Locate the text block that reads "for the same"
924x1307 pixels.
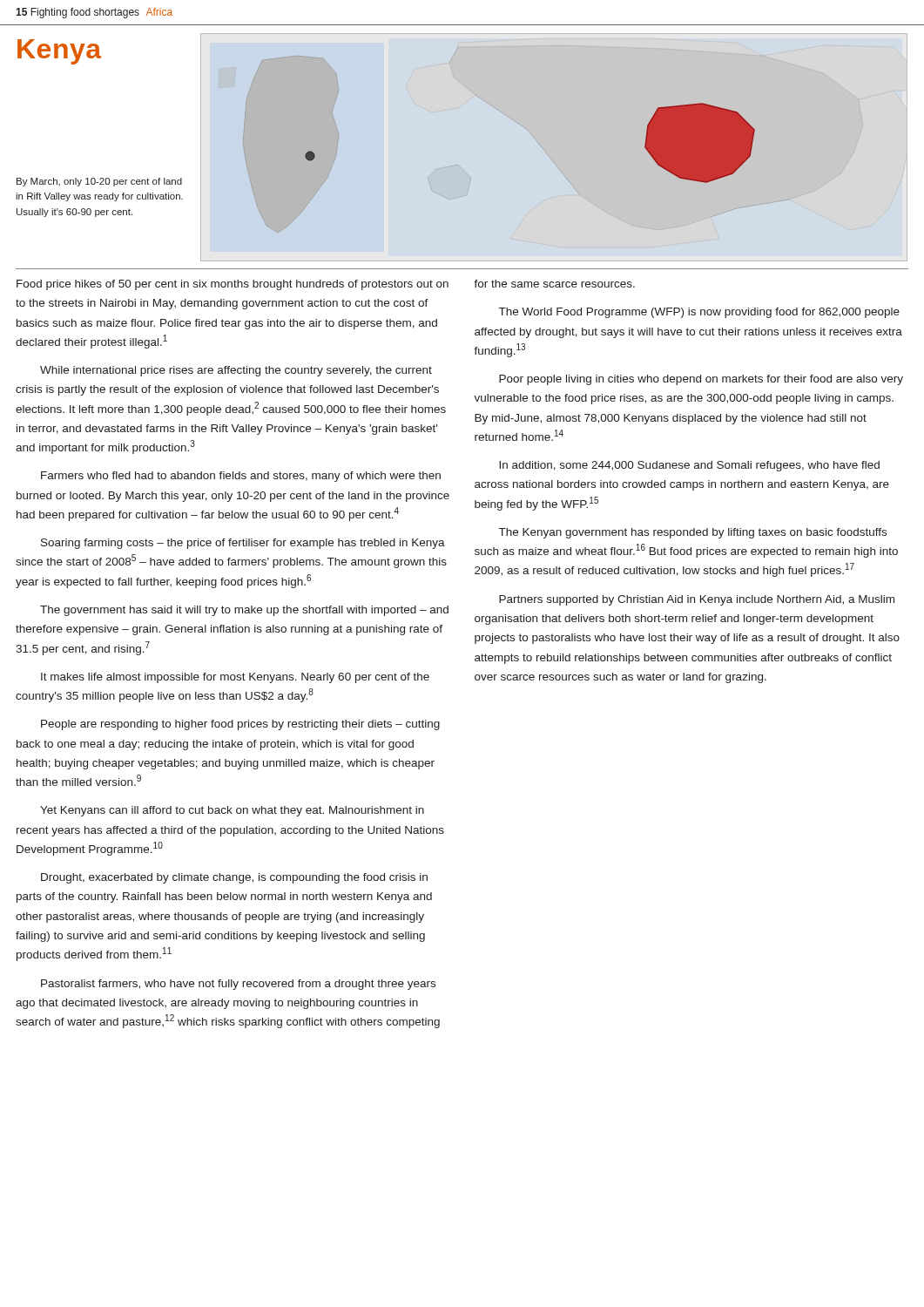coord(691,481)
